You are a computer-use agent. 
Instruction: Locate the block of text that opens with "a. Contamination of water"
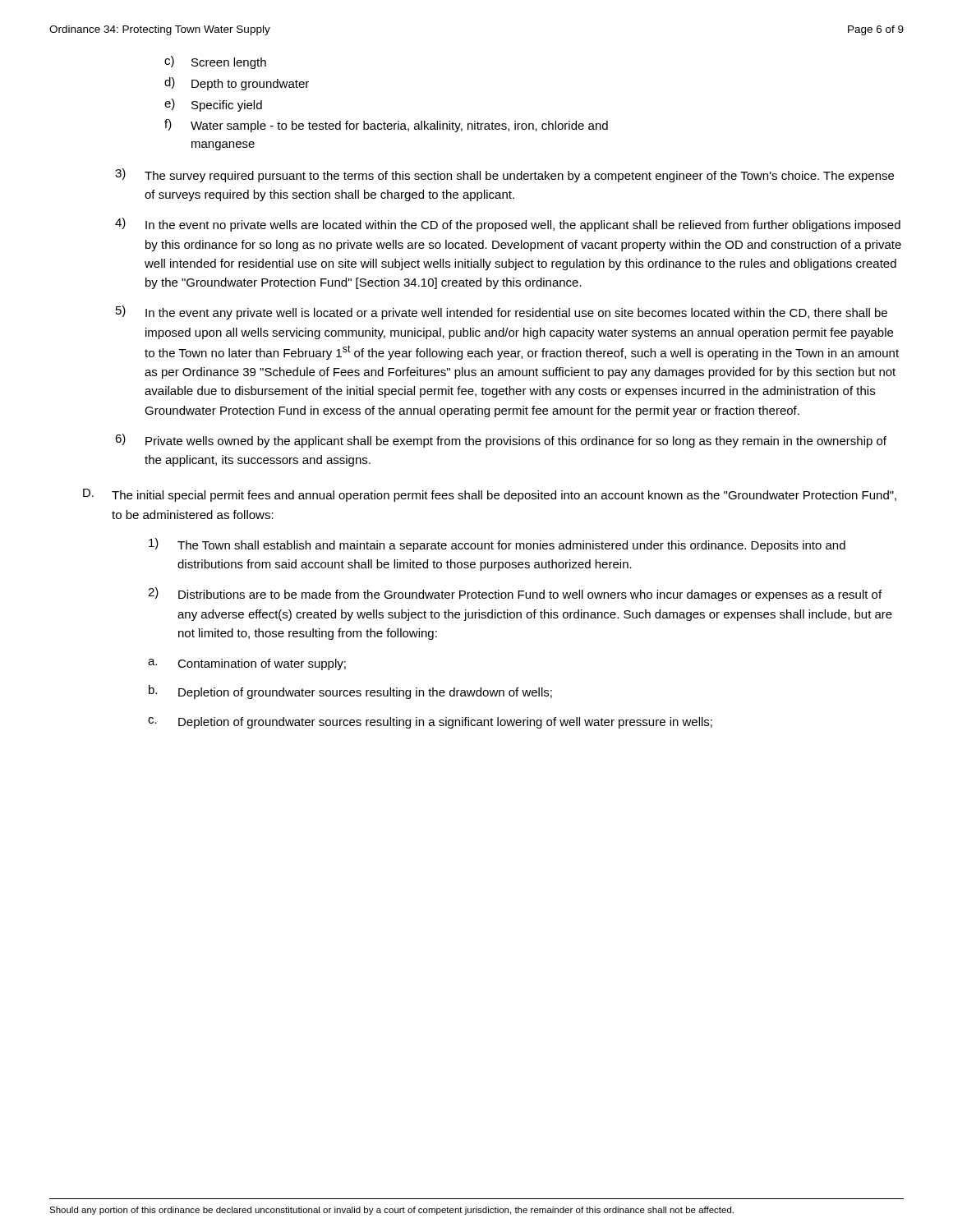(x=247, y=663)
